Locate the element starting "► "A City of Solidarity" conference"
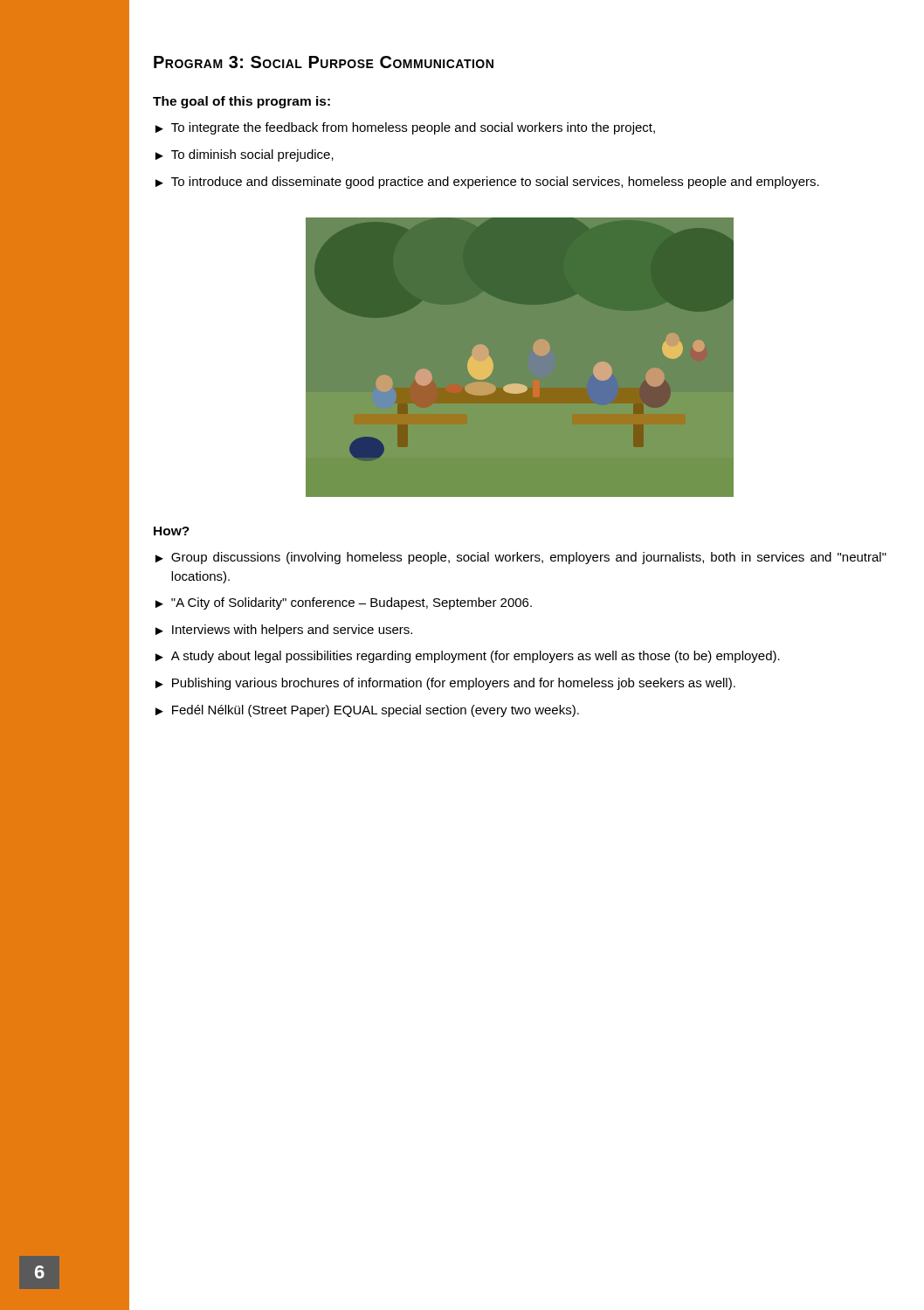The height and width of the screenshot is (1310, 924). point(520,603)
